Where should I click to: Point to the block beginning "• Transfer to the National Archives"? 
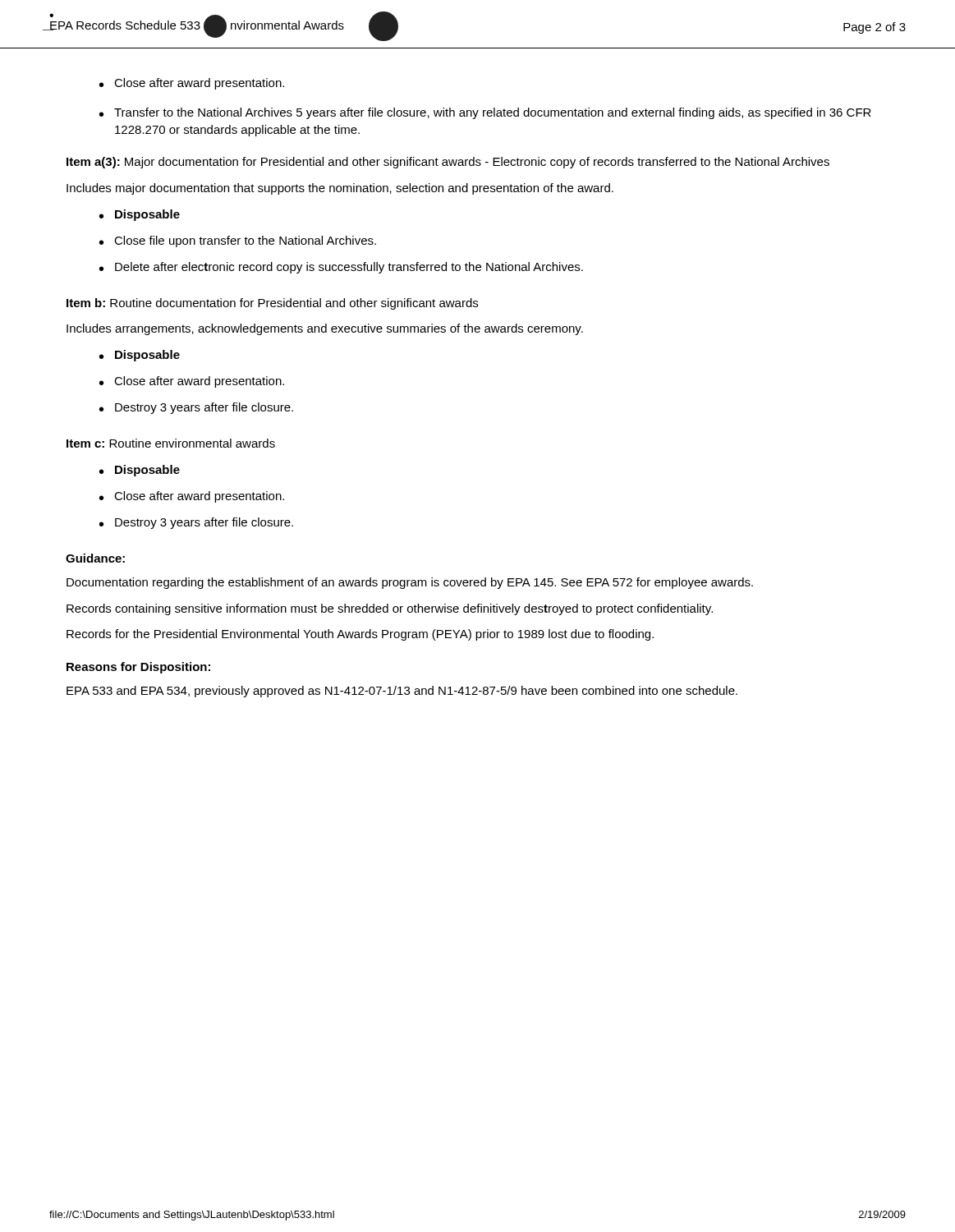[494, 121]
